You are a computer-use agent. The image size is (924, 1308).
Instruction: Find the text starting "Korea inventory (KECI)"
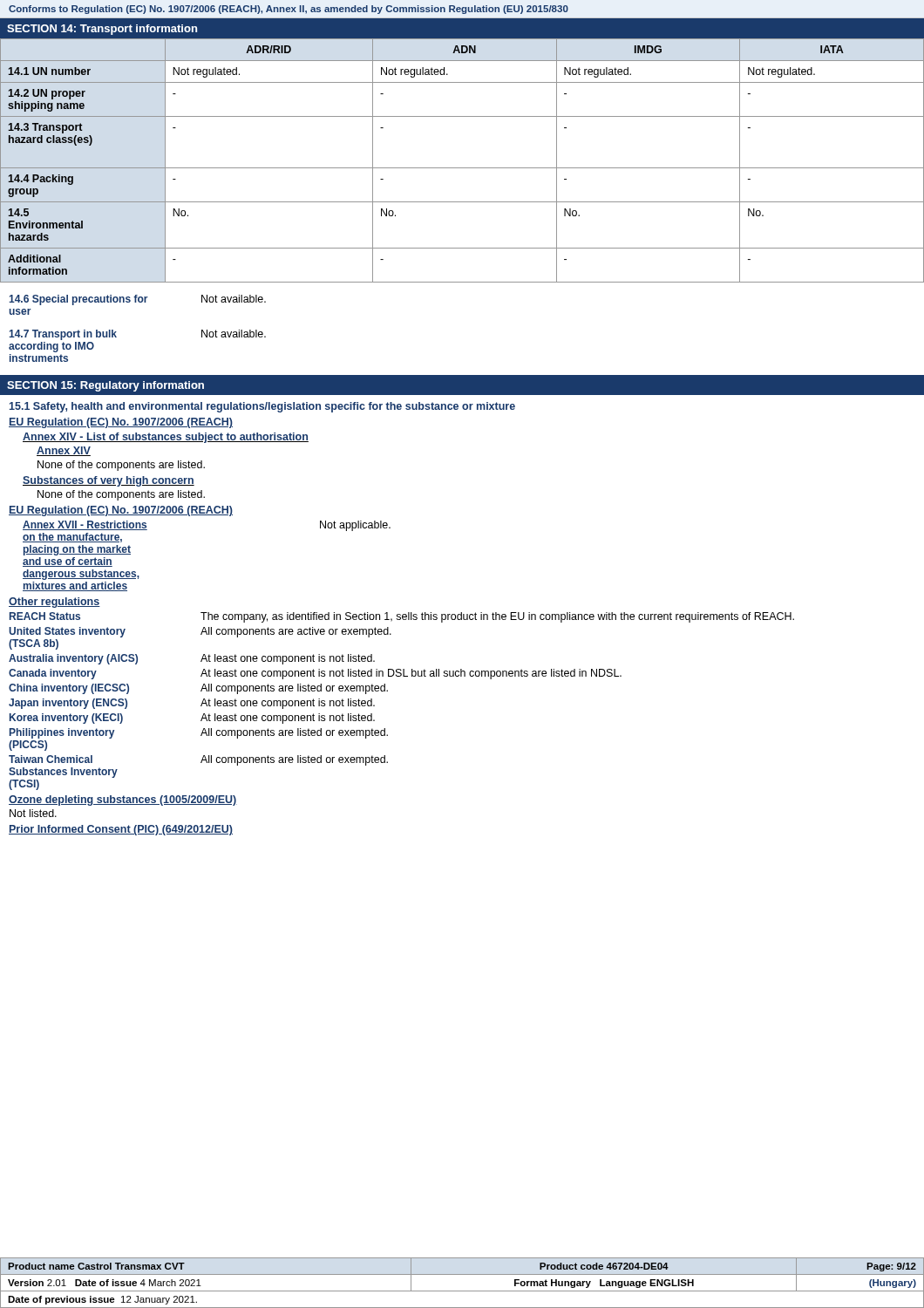click(x=192, y=718)
